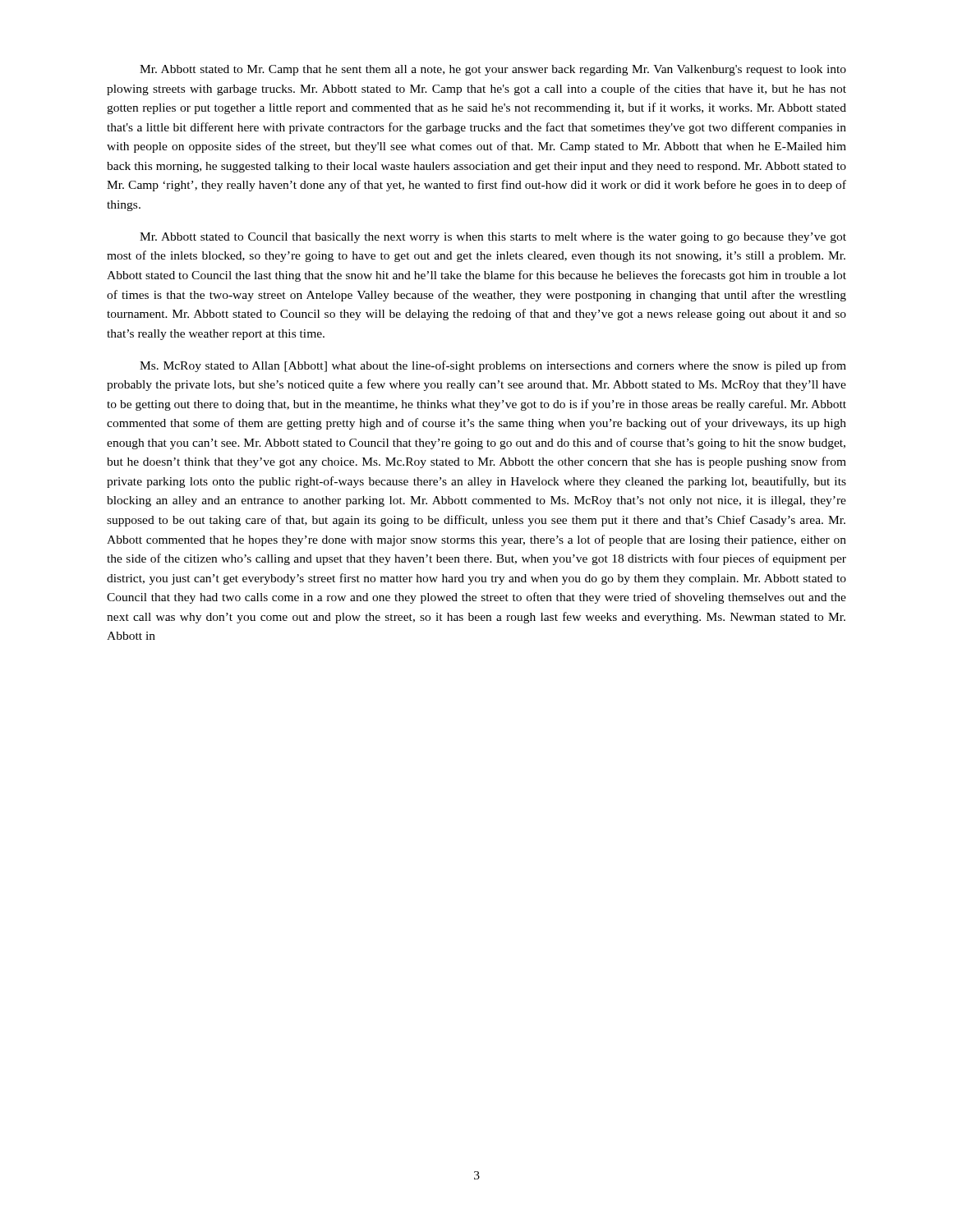This screenshot has height=1232, width=953.
Task: Find the region starting "Mr. Abbott stated to Mr."
Action: pyautogui.click(x=476, y=136)
